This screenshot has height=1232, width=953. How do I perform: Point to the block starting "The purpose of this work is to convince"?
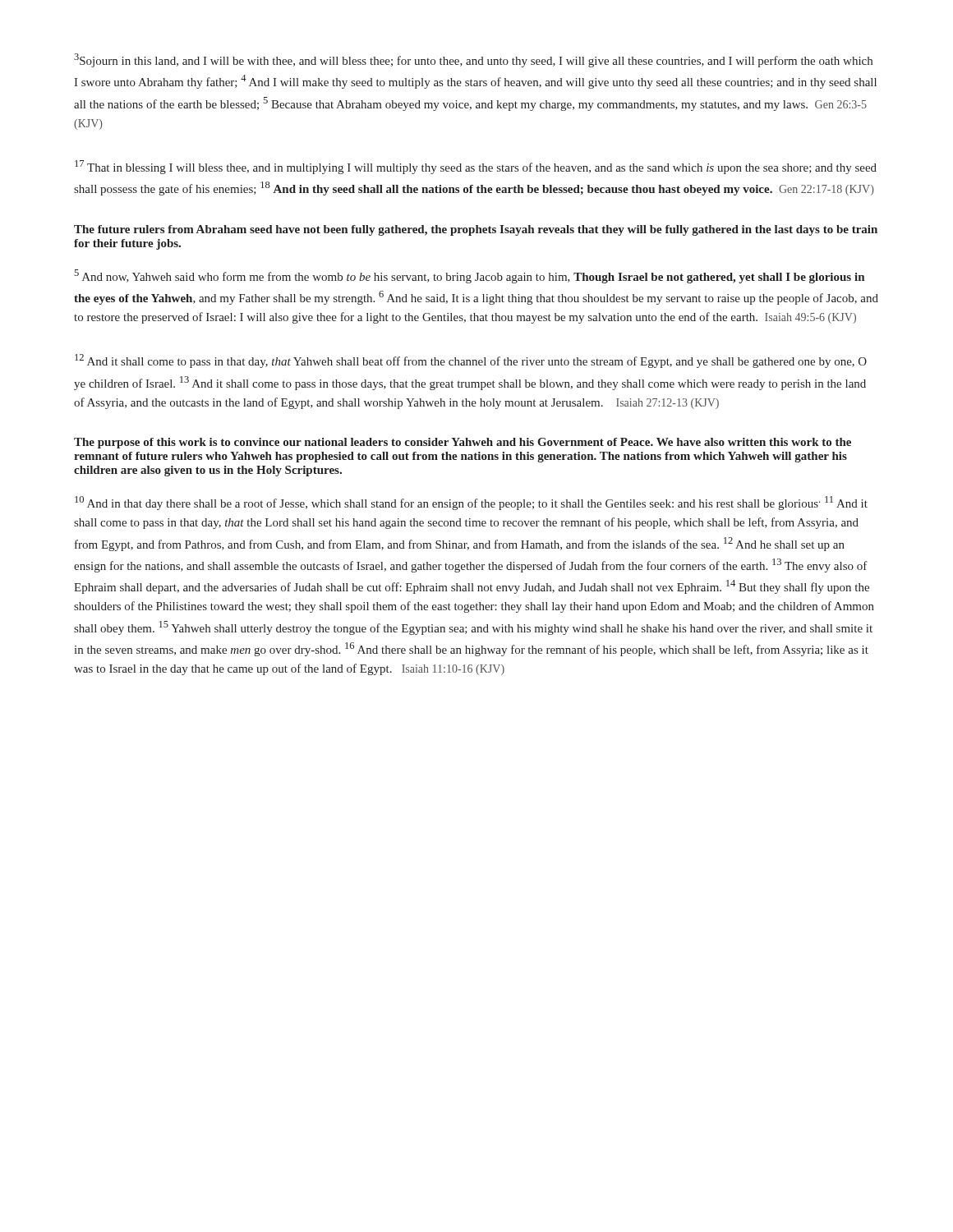click(x=476, y=456)
